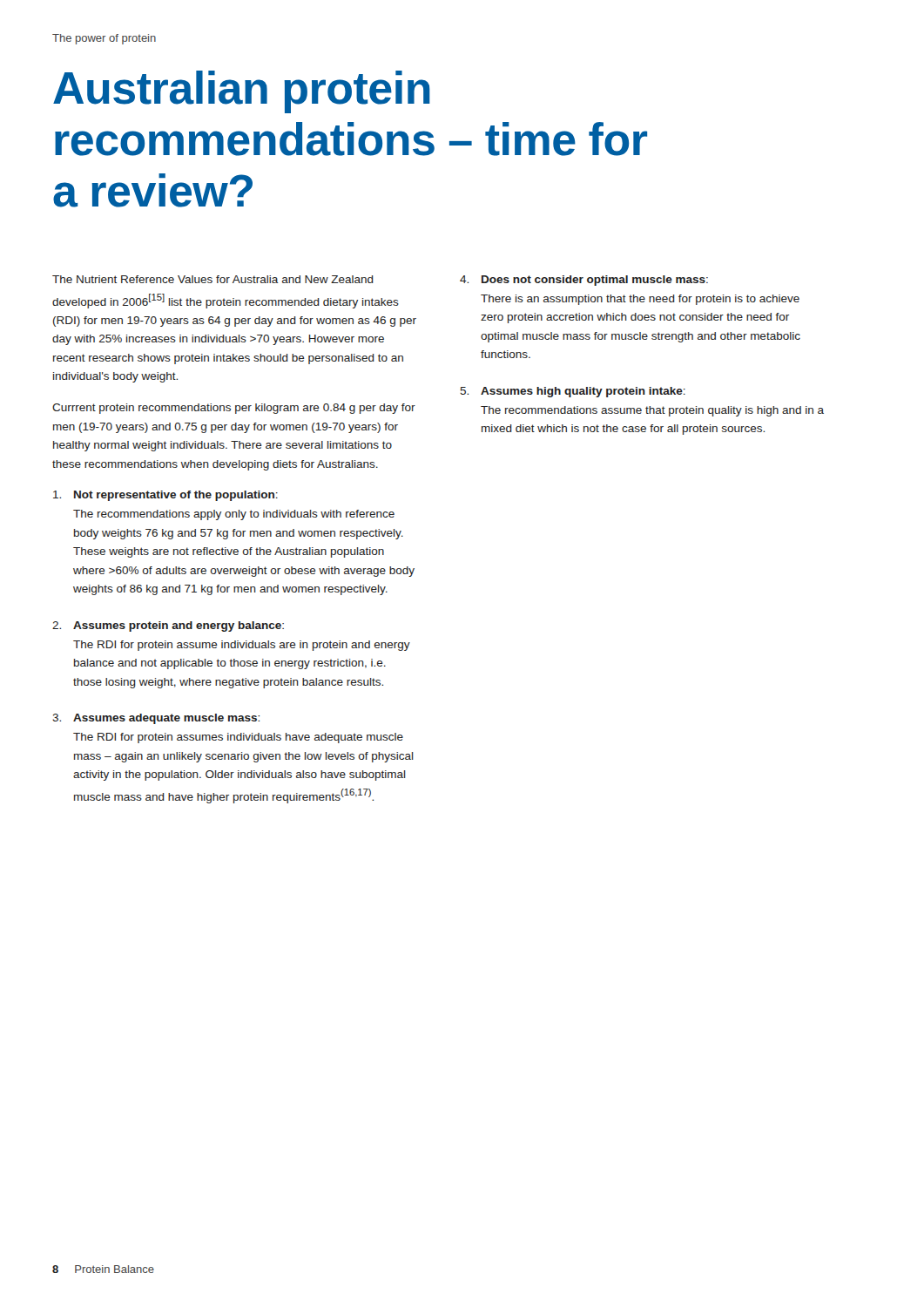
Task: Select the text block that reads "Currrent protein recommendations per kilogram"
Action: point(235,436)
